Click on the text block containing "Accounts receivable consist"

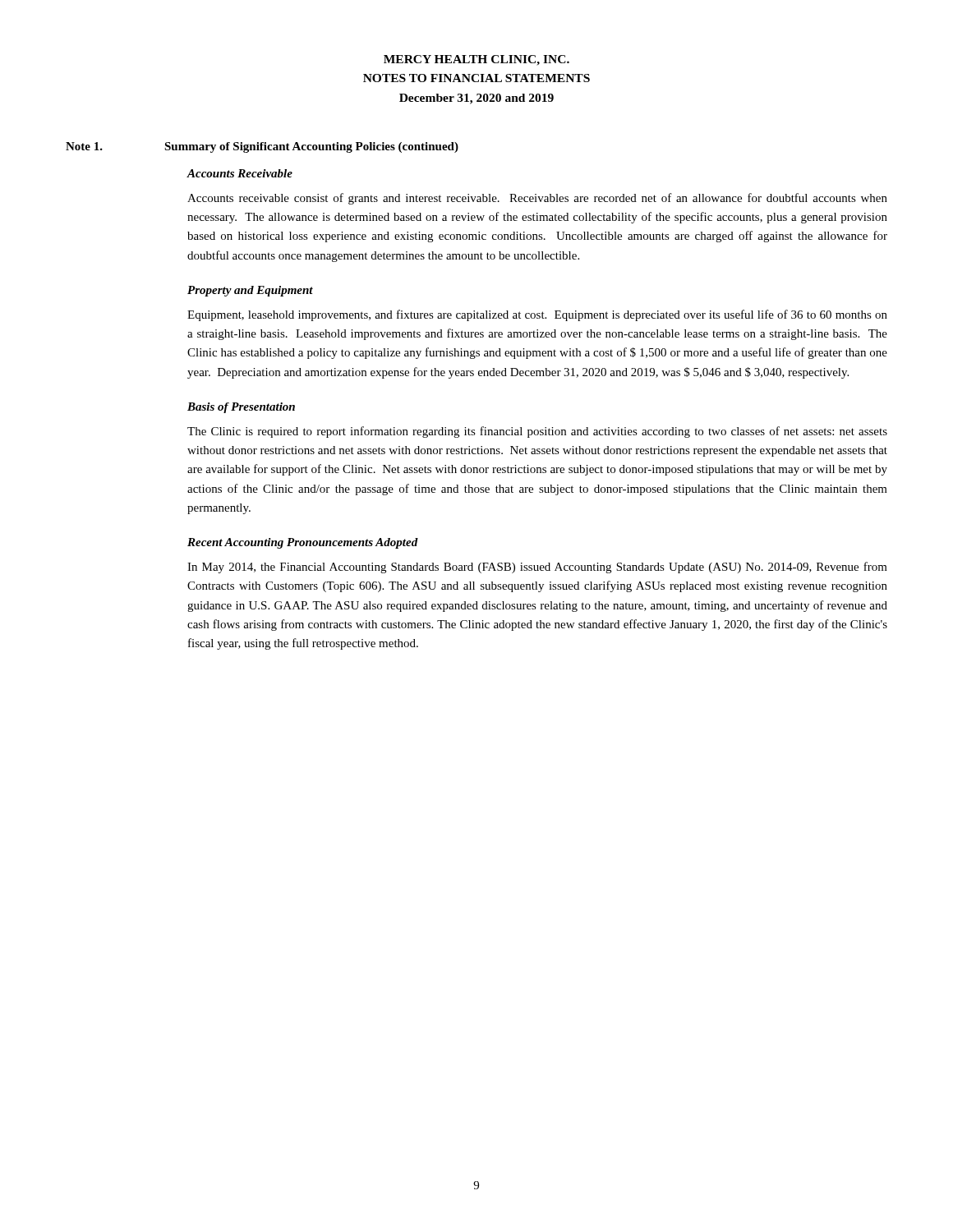(x=537, y=226)
